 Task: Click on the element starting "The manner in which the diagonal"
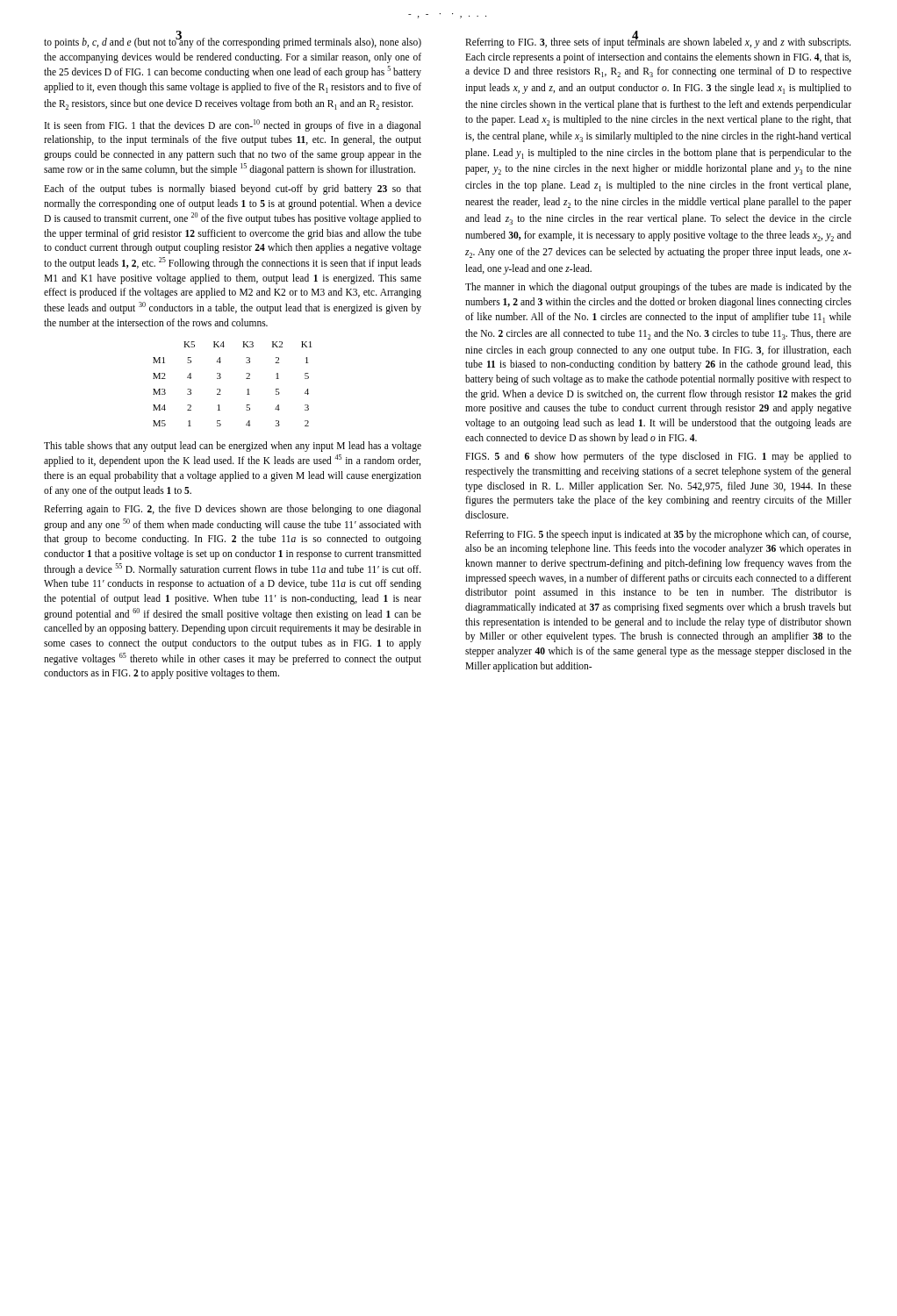pyautogui.click(x=658, y=363)
